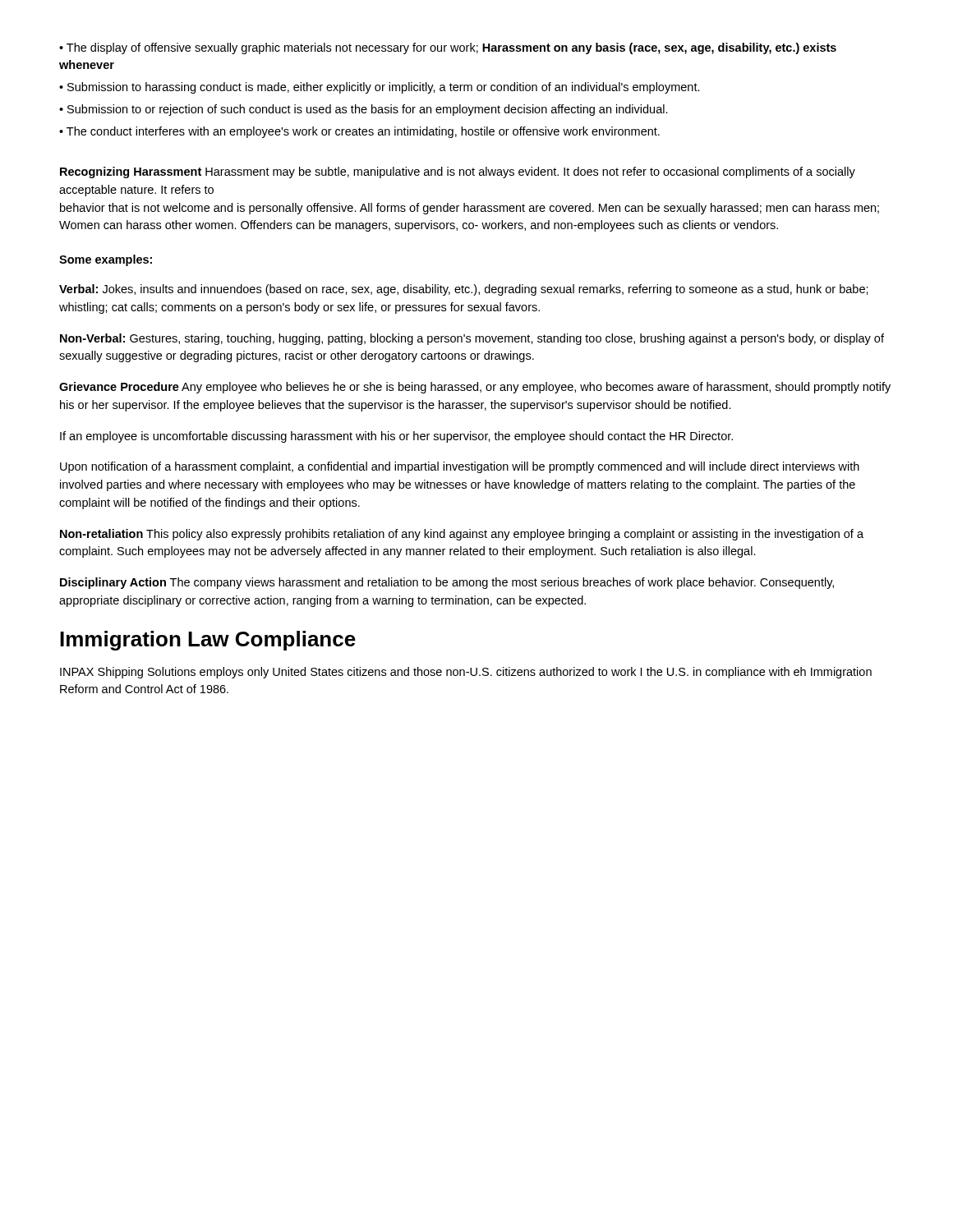Click on the title that reads "Immigration Law Compliance"
This screenshot has height=1232, width=953.
click(208, 639)
